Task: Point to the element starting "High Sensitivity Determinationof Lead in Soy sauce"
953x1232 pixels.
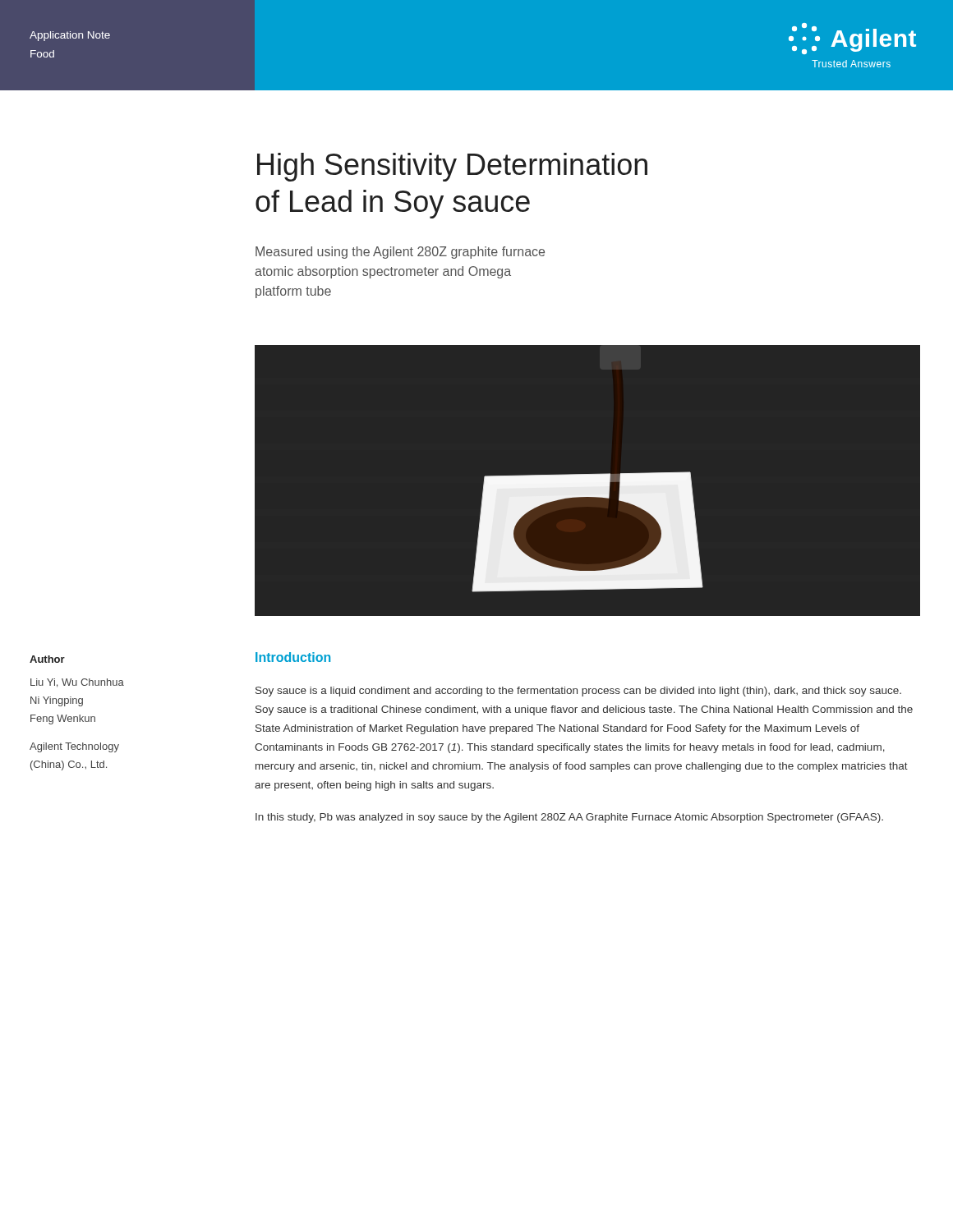Action: 583,183
